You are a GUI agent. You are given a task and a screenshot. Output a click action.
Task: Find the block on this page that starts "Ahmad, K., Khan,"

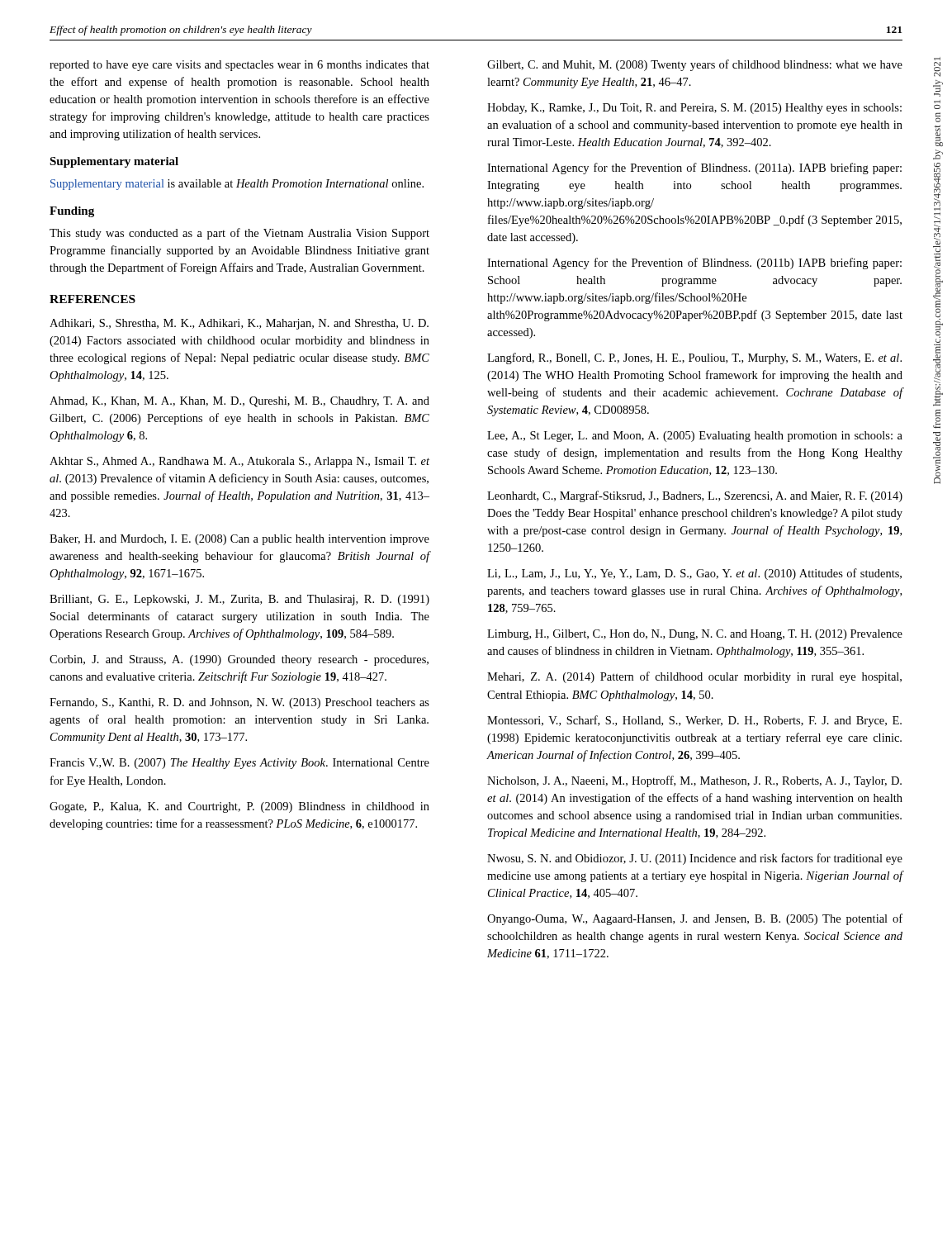[239, 419]
